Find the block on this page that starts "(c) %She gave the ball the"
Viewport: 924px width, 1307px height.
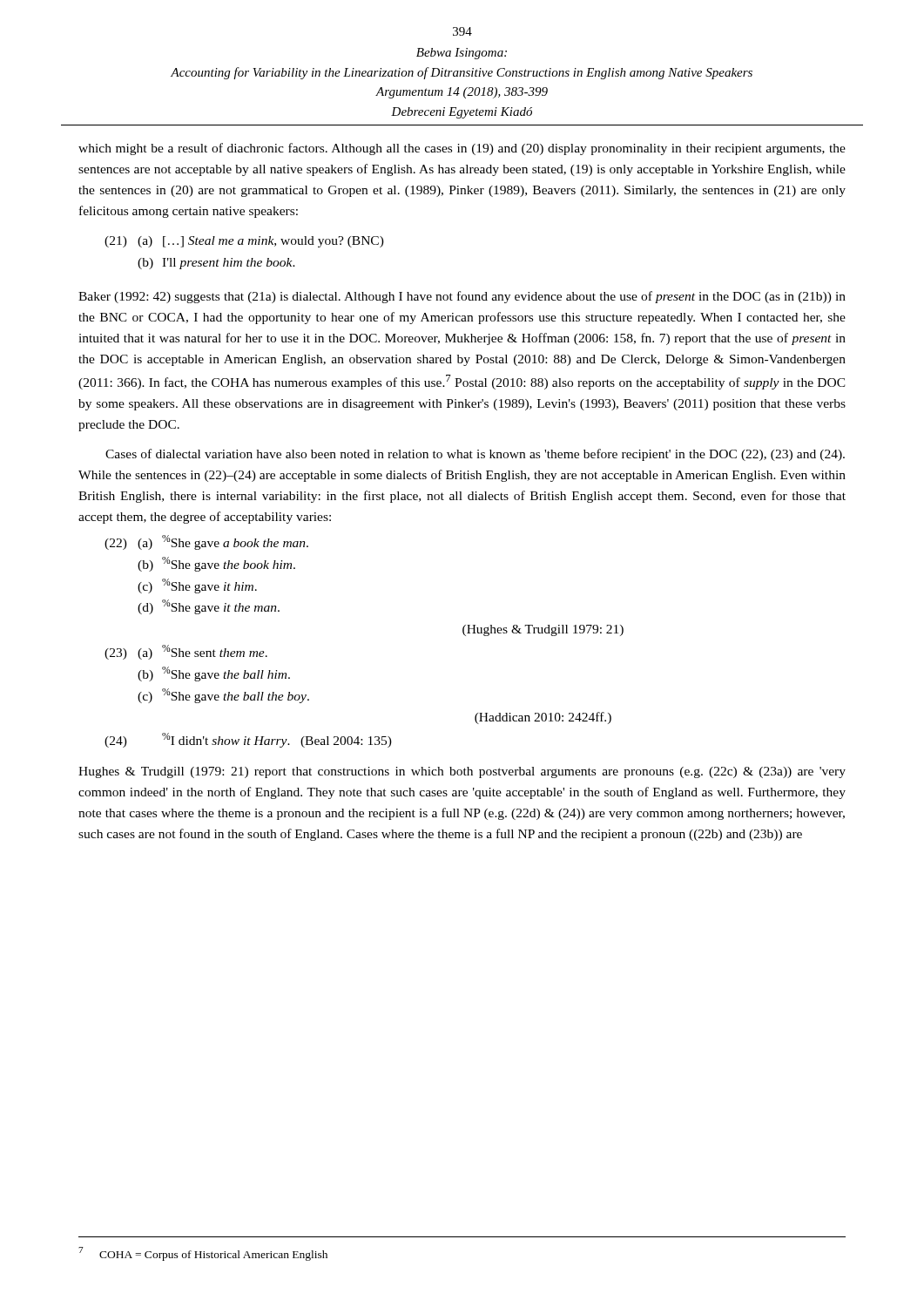223,696
